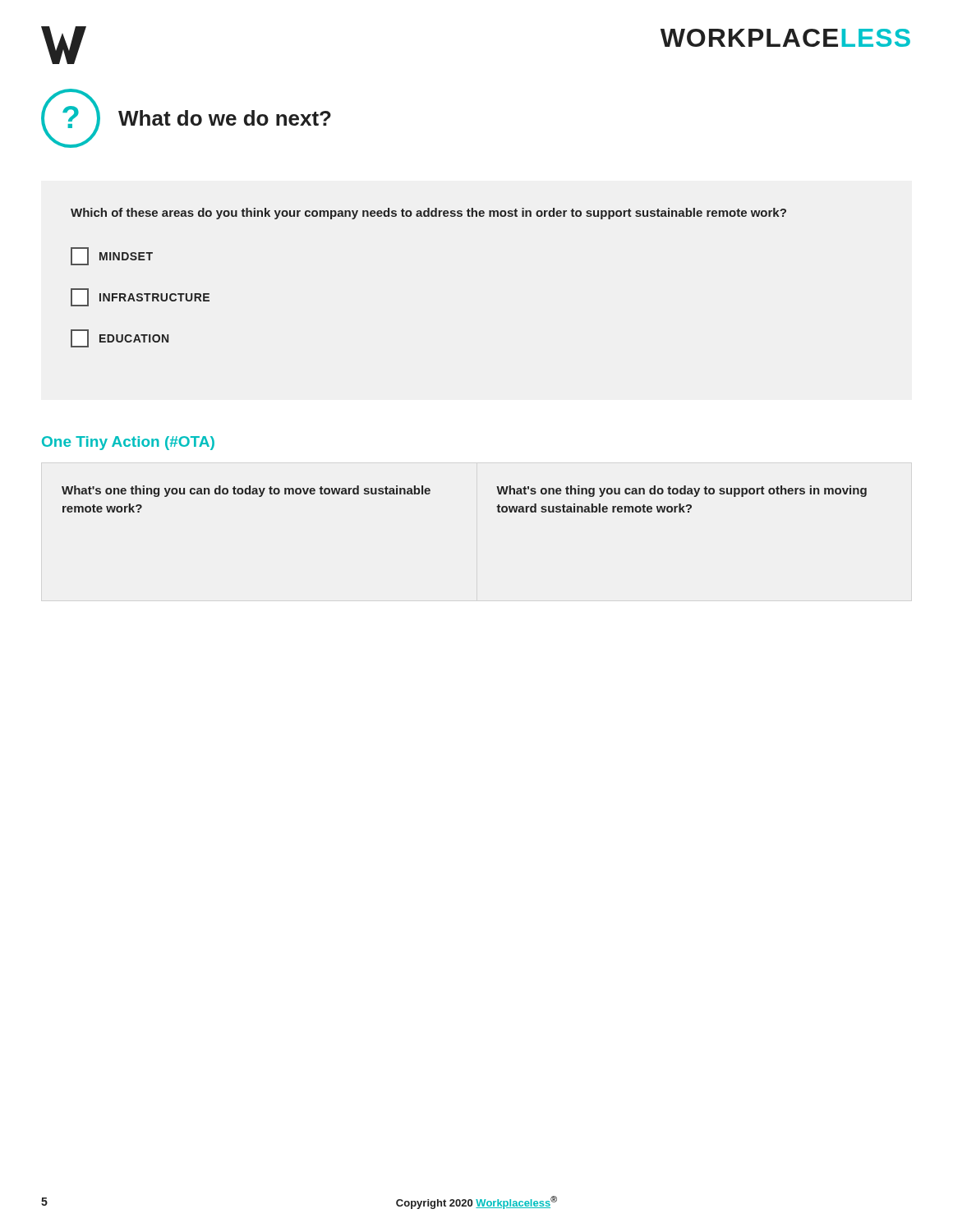Navigate to the element starting "What do we"
This screenshot has width=953, height=1232.
click(x=225, y=118)
